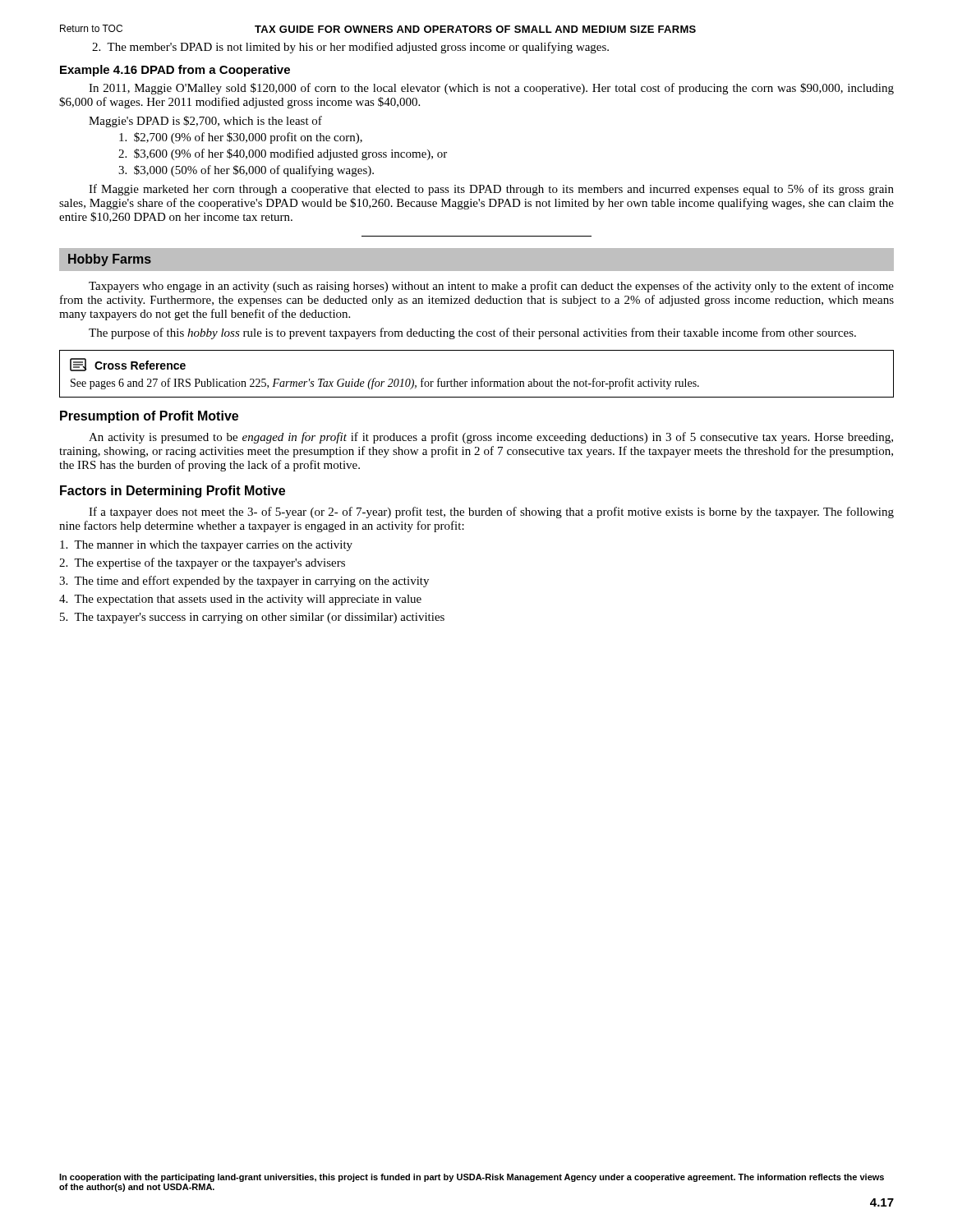Find the block on this page that starts "In 2011, Maggie O'Malley sold $120,000"
953x1232 pixels.
pos(476,95)
